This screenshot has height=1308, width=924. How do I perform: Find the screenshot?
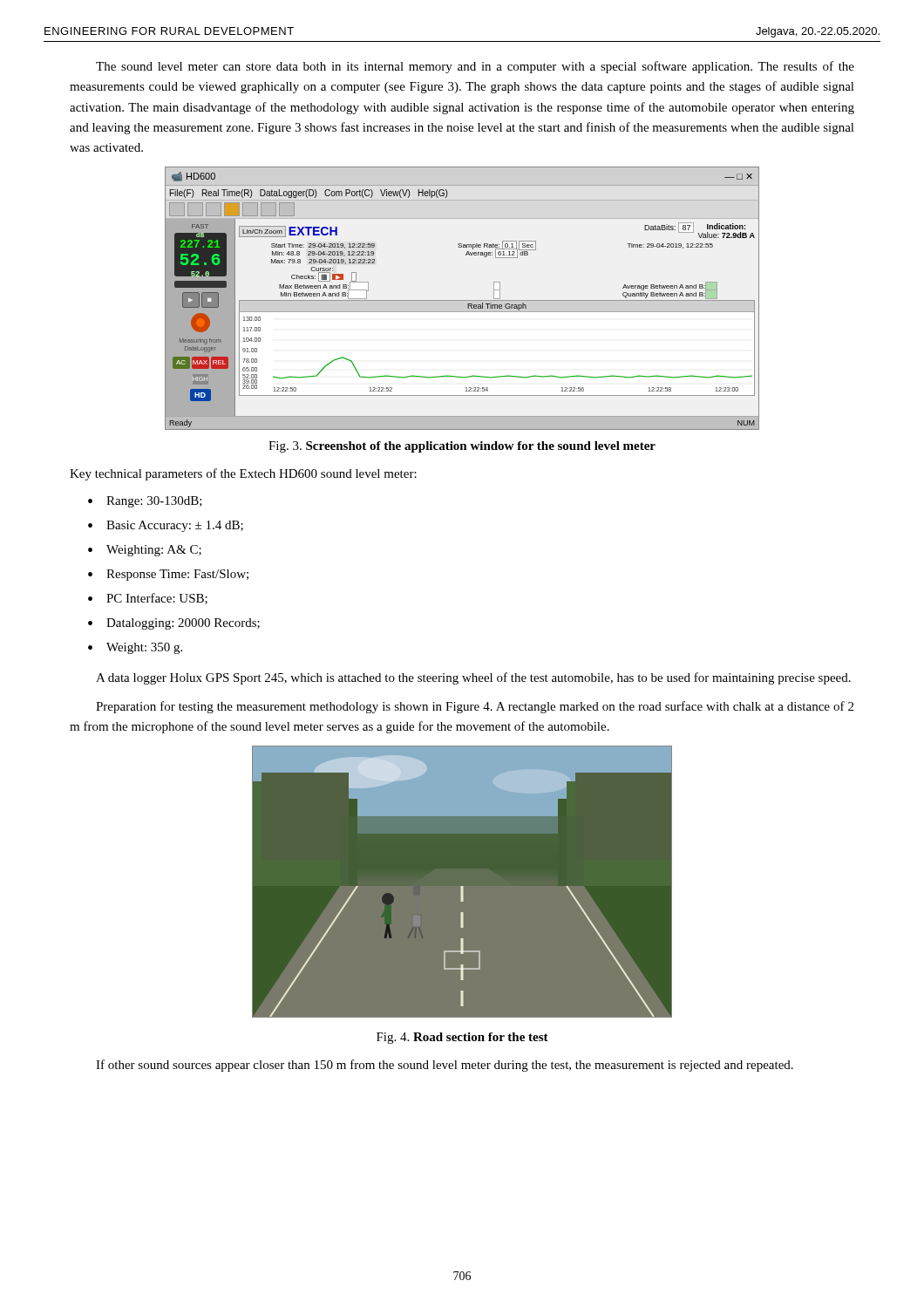pyautogui.click(x=462, y=298)
